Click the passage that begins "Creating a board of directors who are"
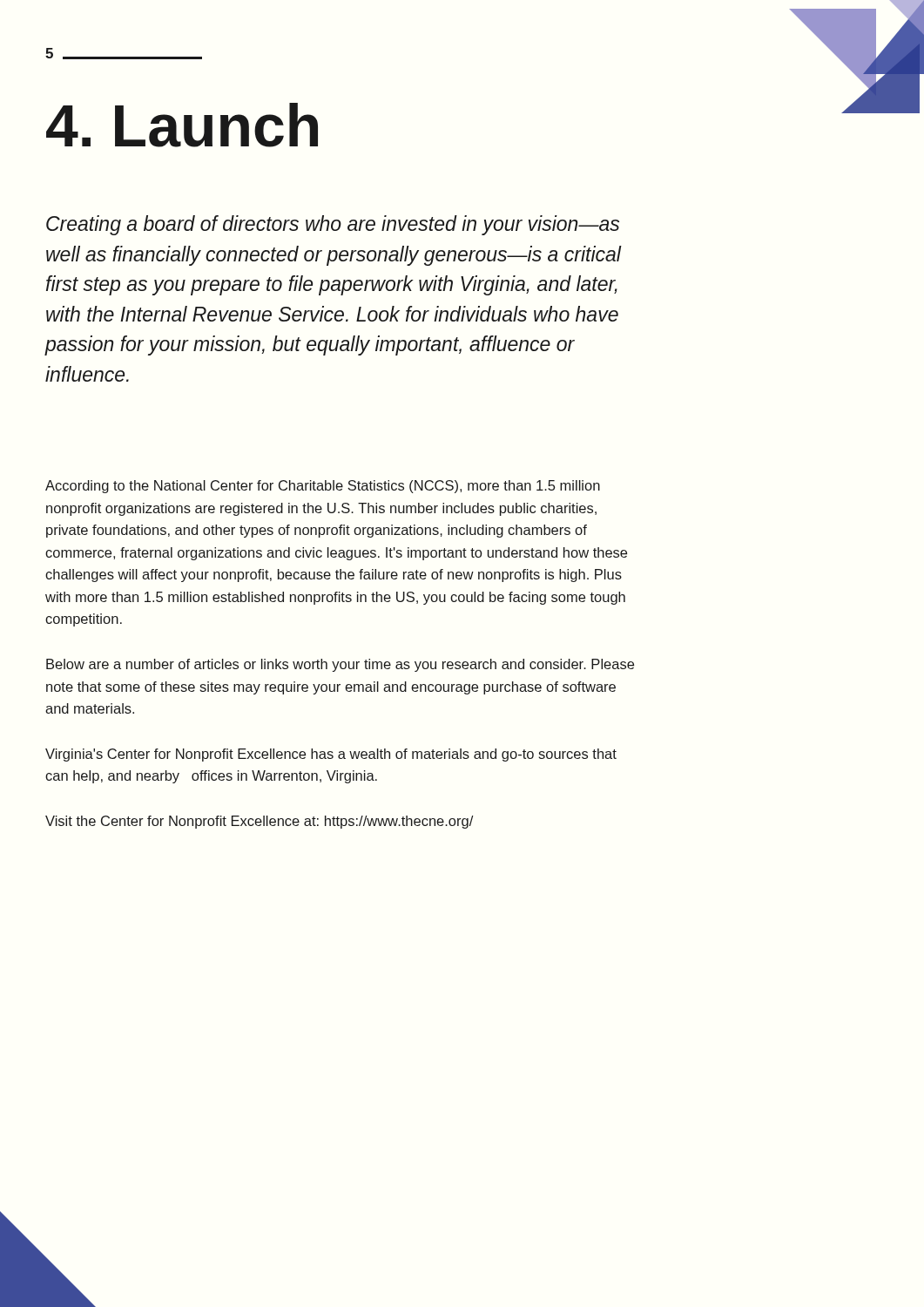Viewport: 924px width, 1307px height. [341, 299]
